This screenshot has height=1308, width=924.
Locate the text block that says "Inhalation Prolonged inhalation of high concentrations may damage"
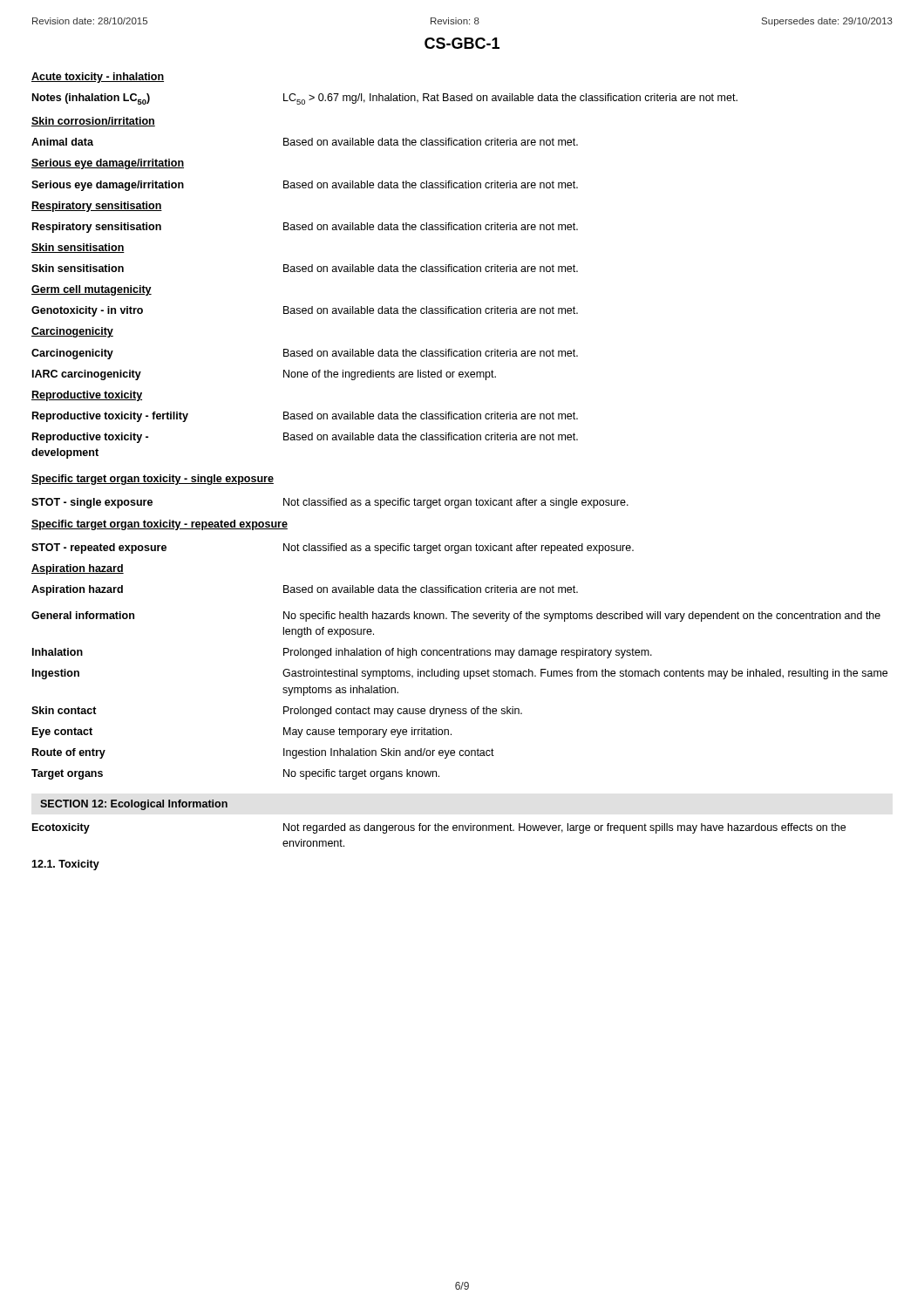pos(462,653)
